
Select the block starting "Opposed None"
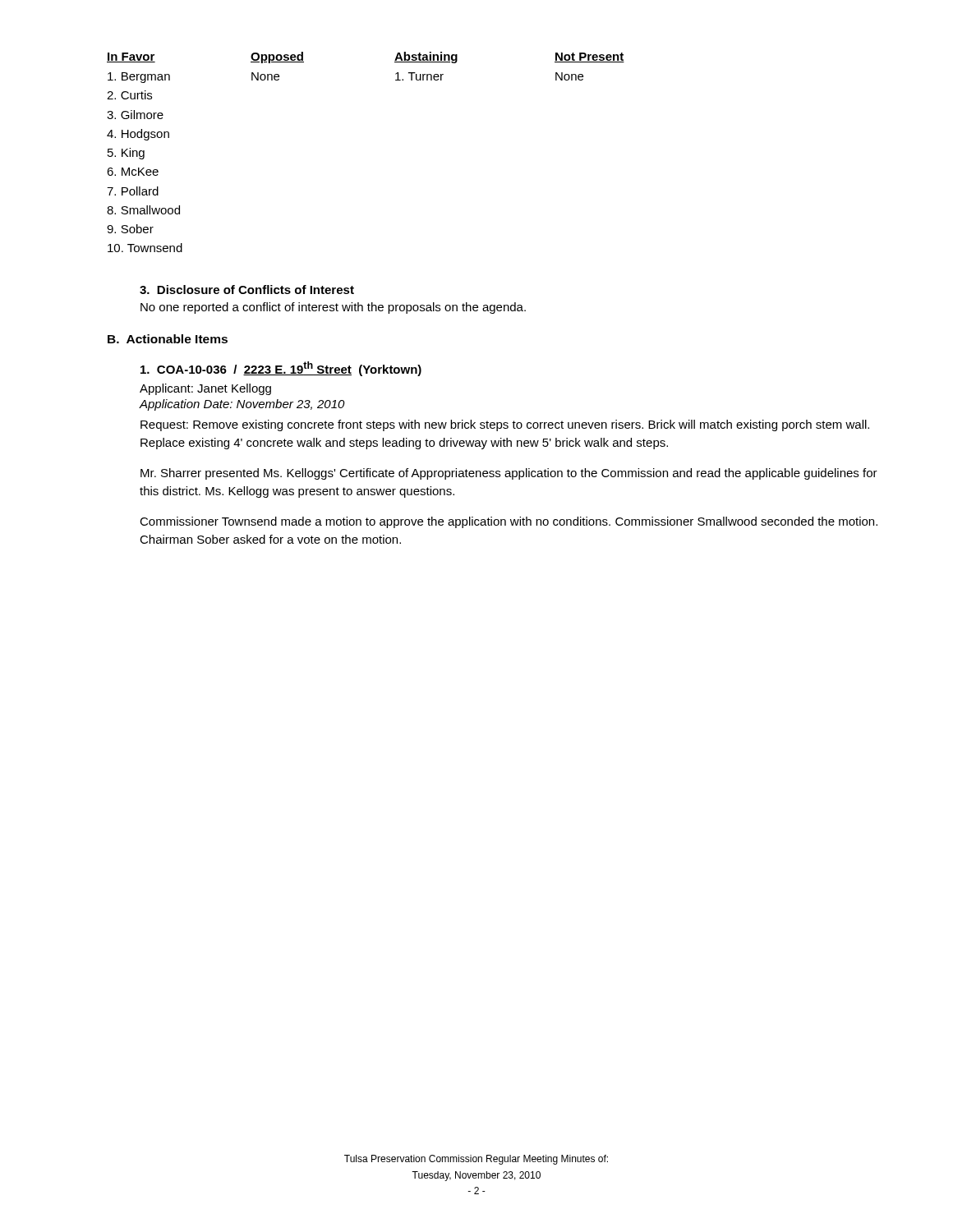pos(282,57)
